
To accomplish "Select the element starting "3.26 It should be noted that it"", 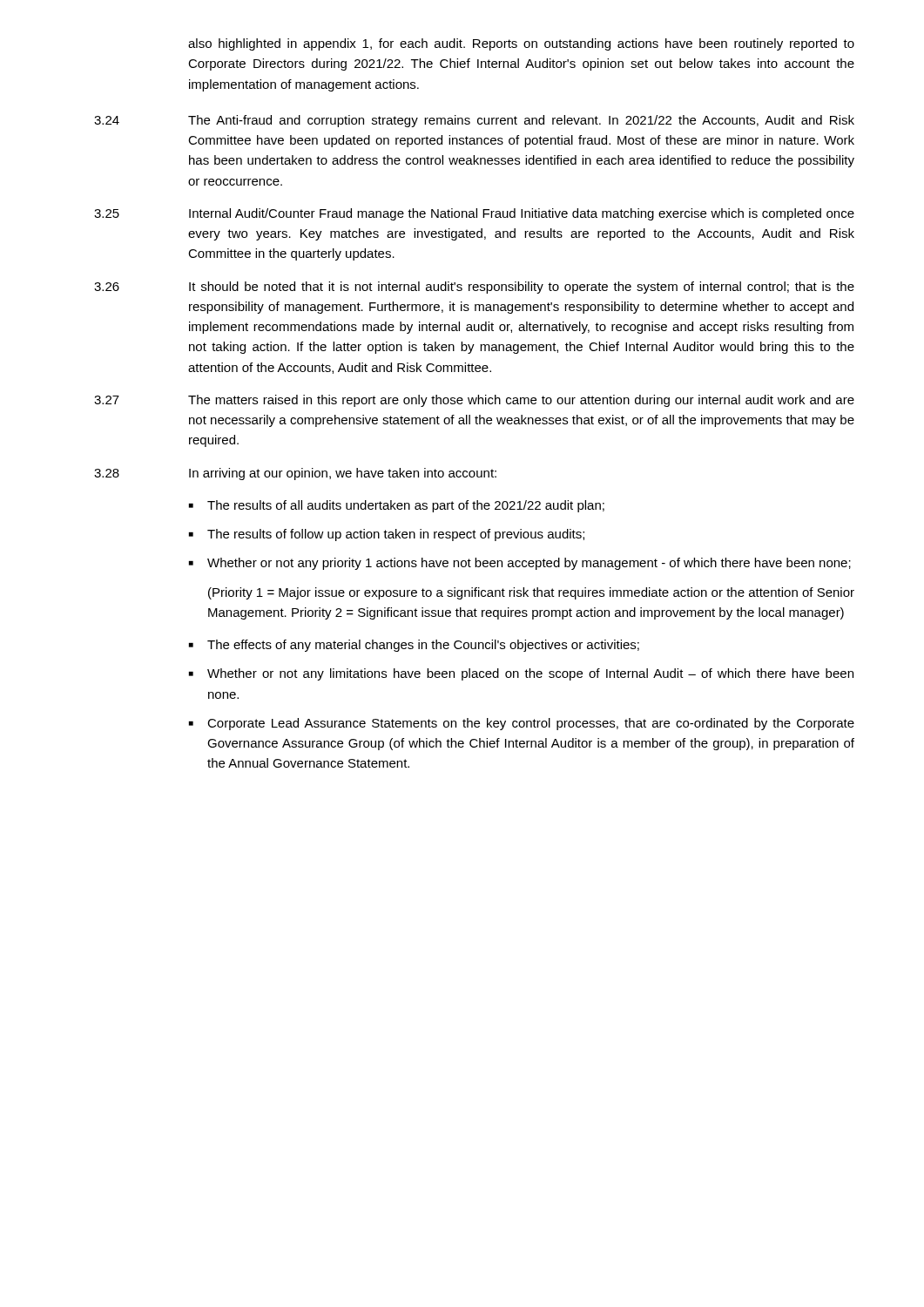I will click(474, 326).
